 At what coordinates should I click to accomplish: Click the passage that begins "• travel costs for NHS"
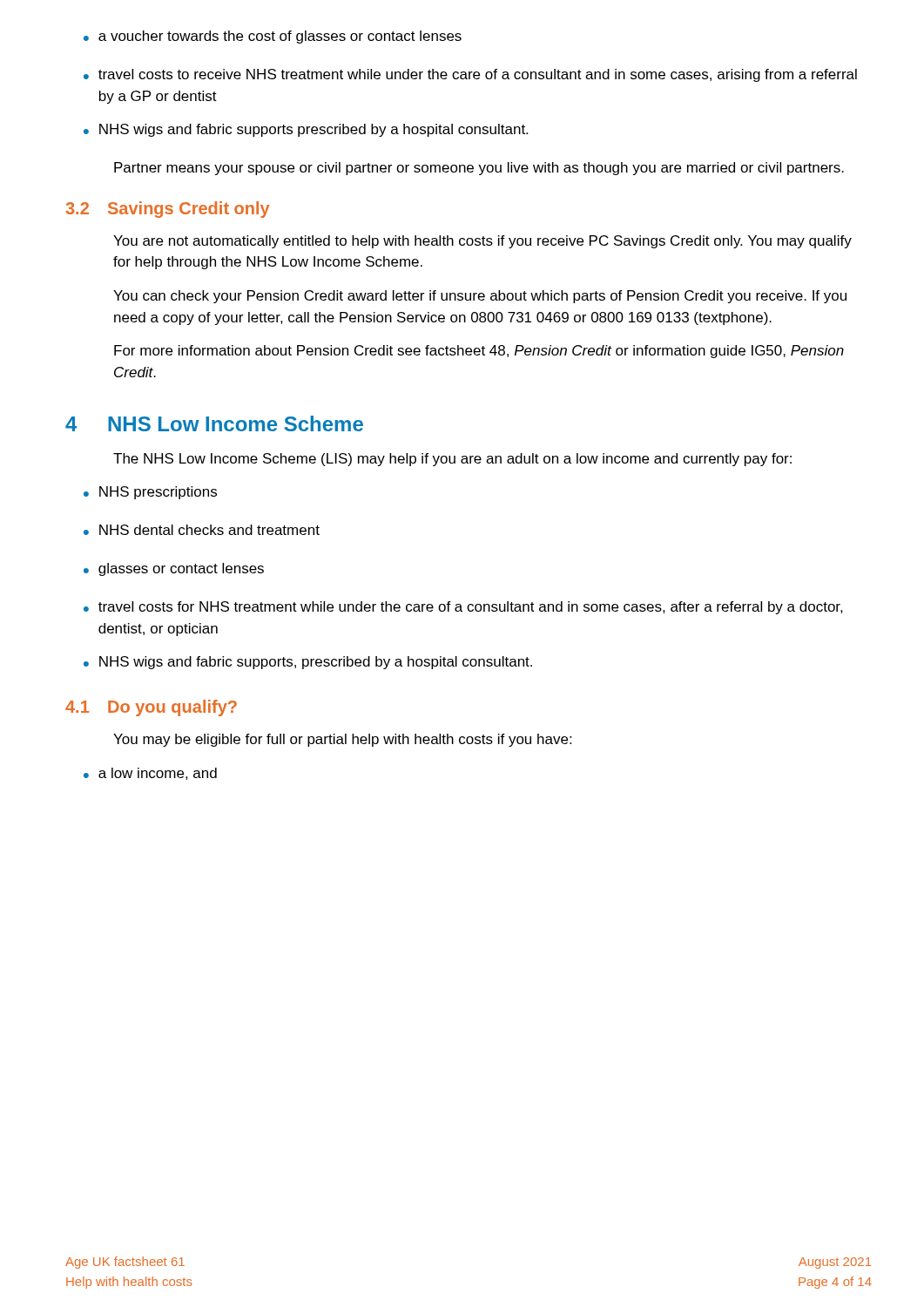coord(477,618)
